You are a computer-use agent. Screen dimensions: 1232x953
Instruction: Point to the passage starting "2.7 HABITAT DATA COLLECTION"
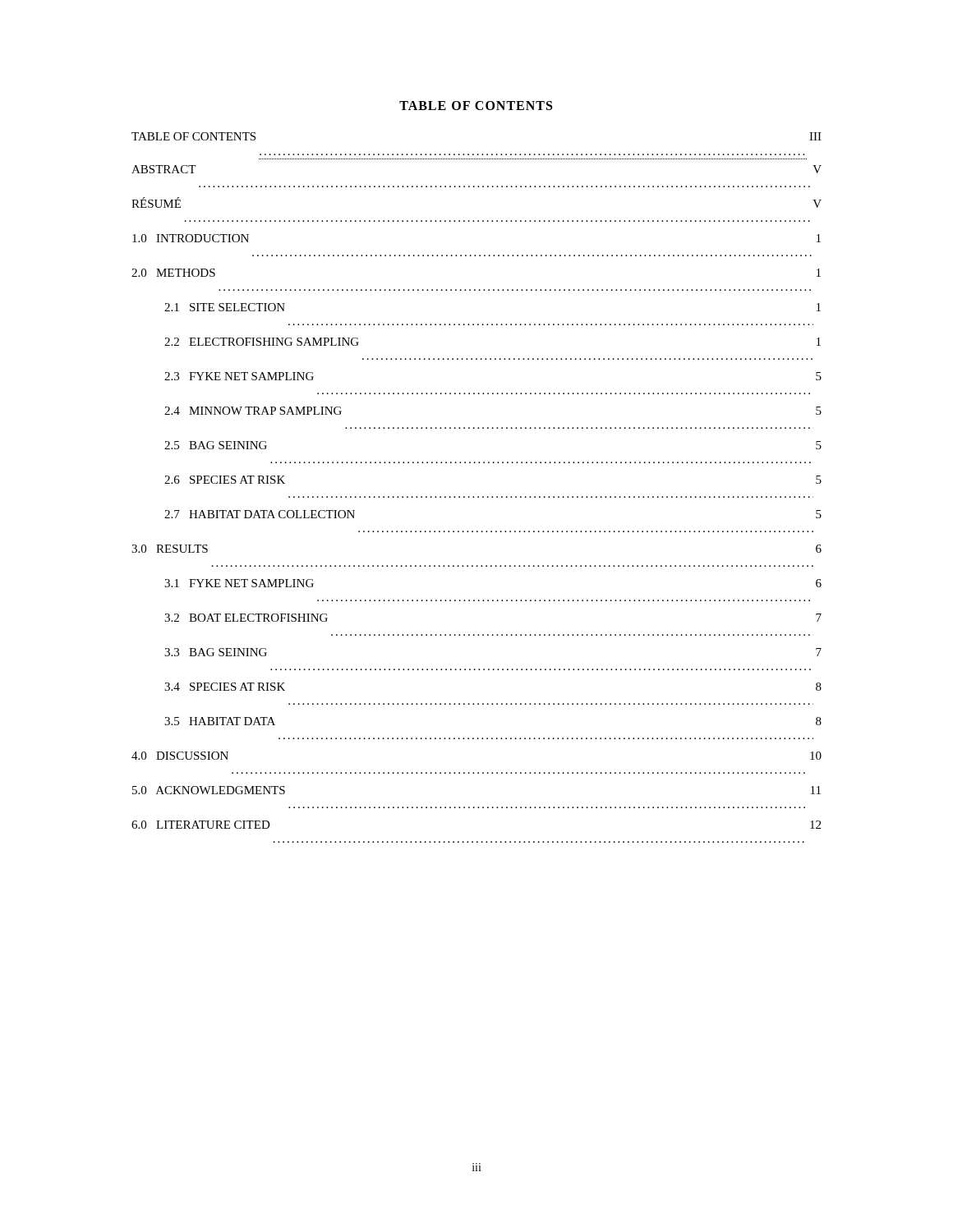[476, 523]
